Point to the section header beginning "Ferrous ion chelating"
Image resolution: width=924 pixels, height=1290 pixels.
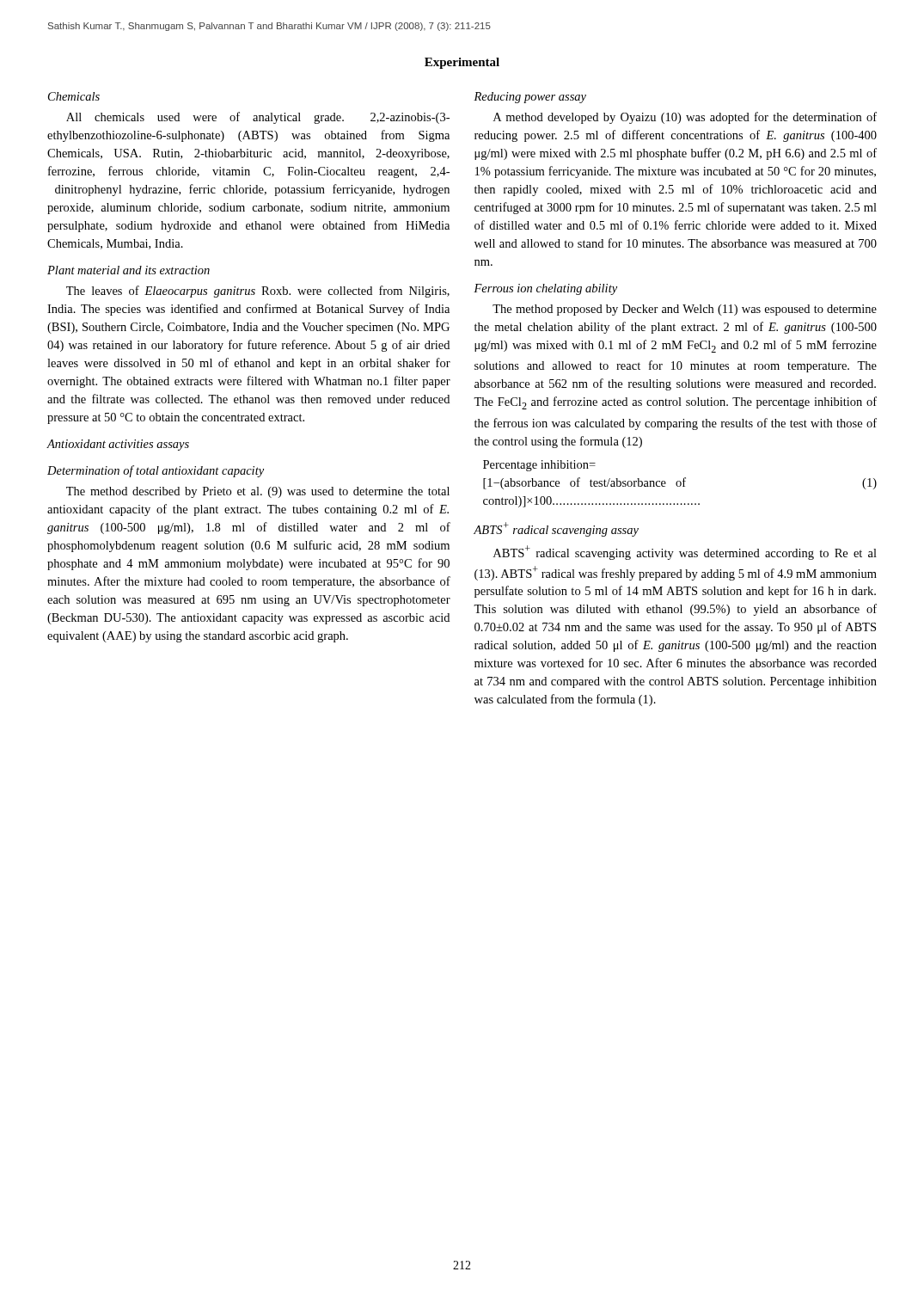tap(546, 288)
